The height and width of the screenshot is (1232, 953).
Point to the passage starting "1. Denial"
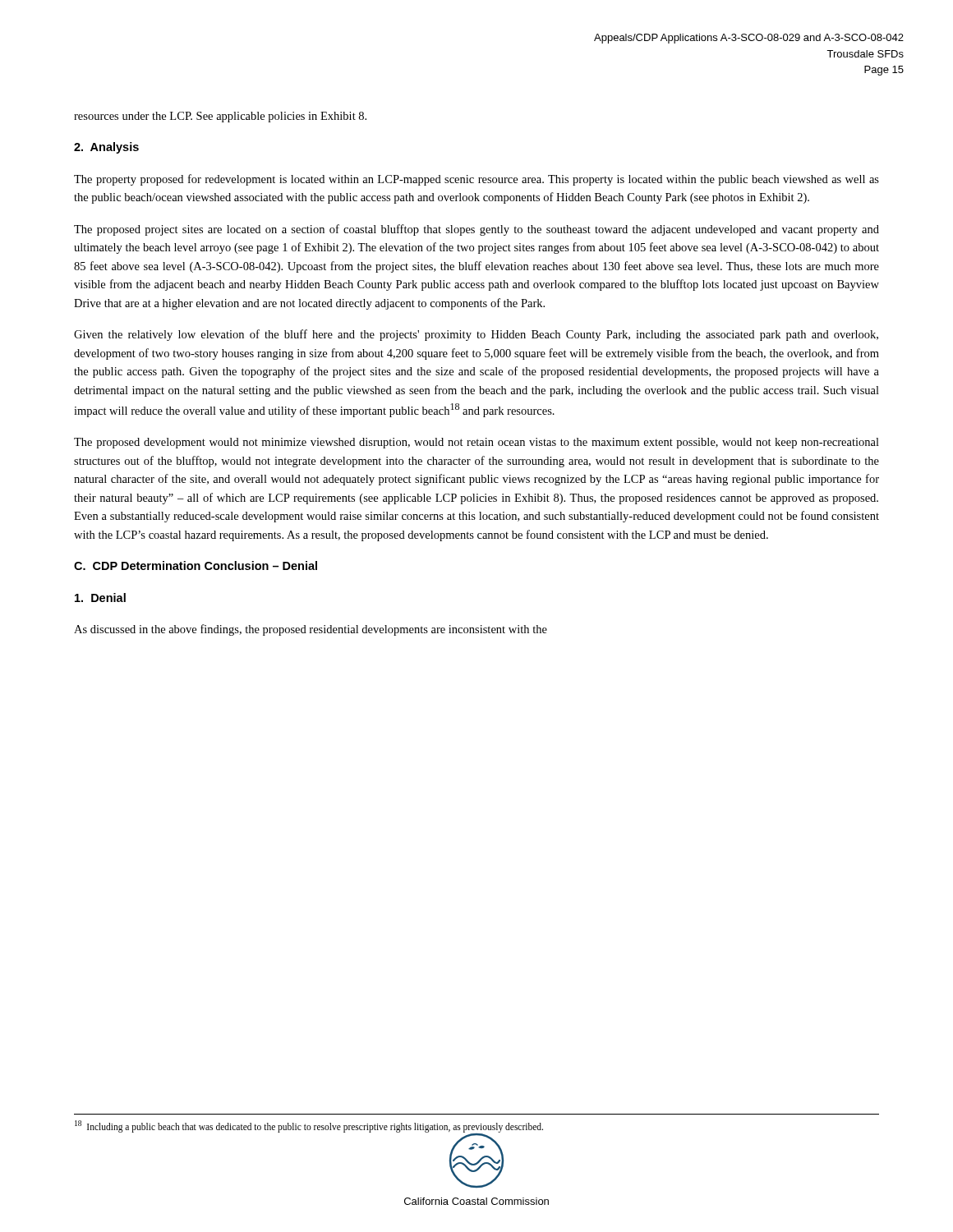(100, 598)
